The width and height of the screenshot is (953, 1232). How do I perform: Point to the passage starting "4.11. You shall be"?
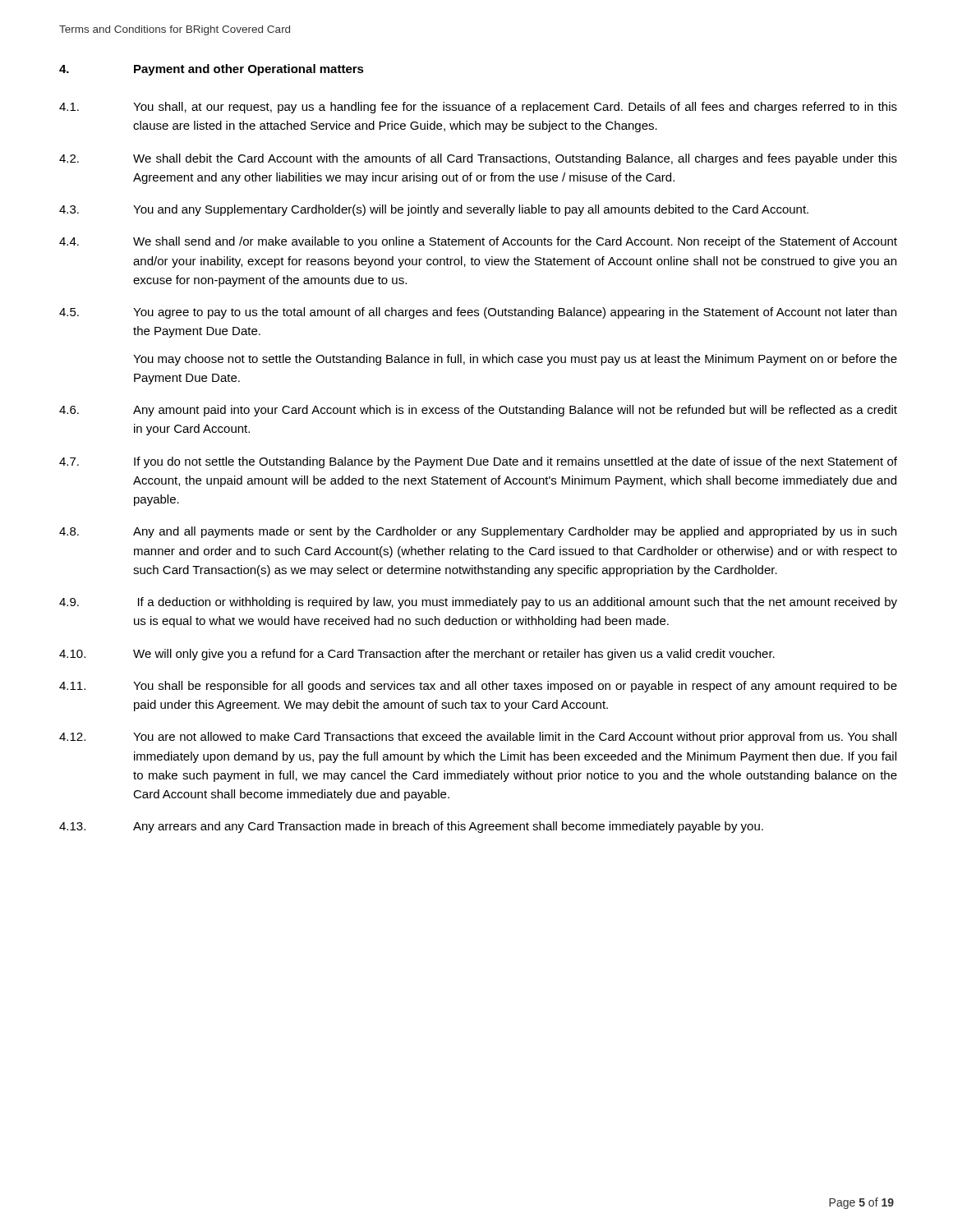[478, 695]
